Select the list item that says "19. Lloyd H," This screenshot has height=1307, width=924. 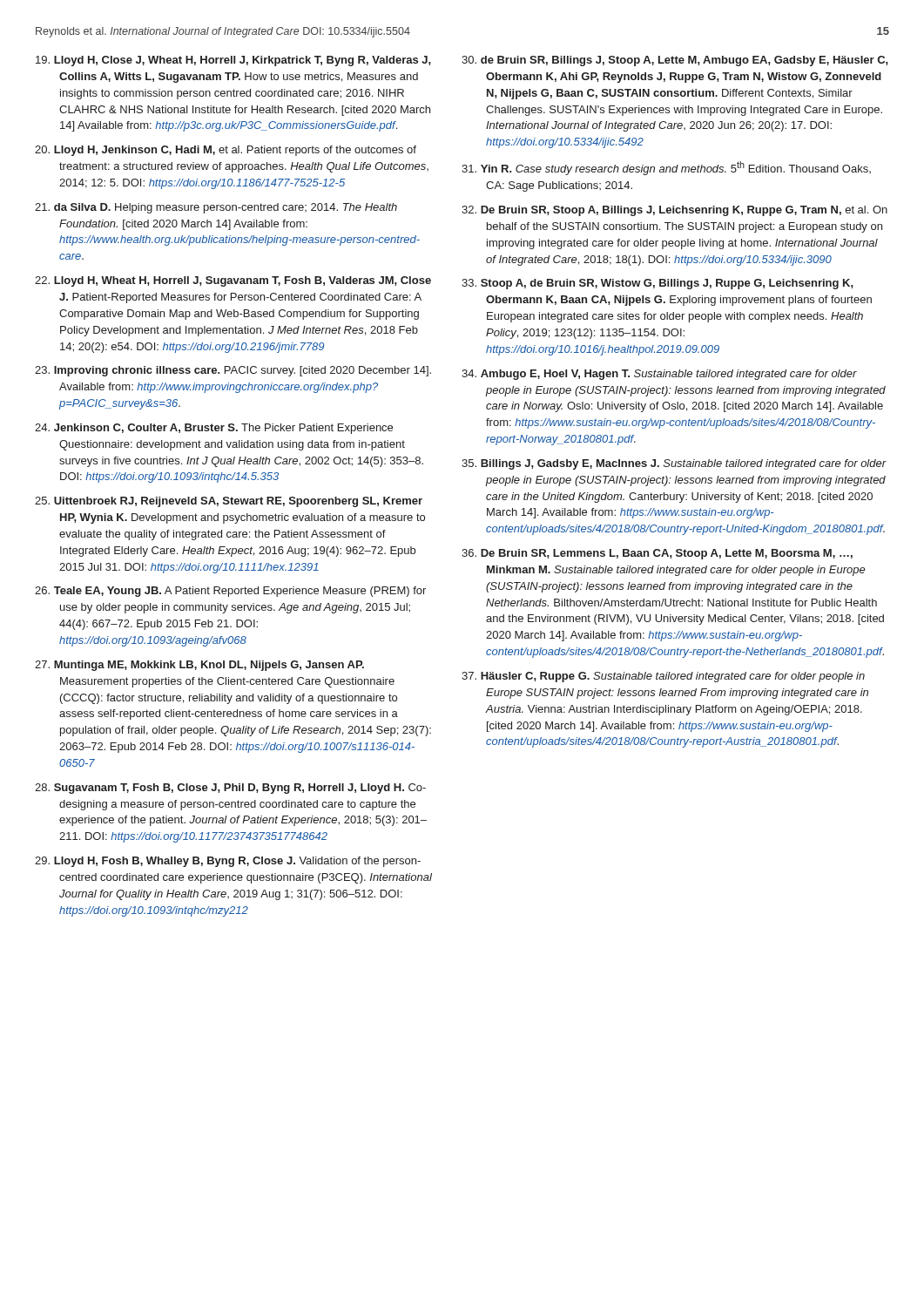(x=233, y=93)
